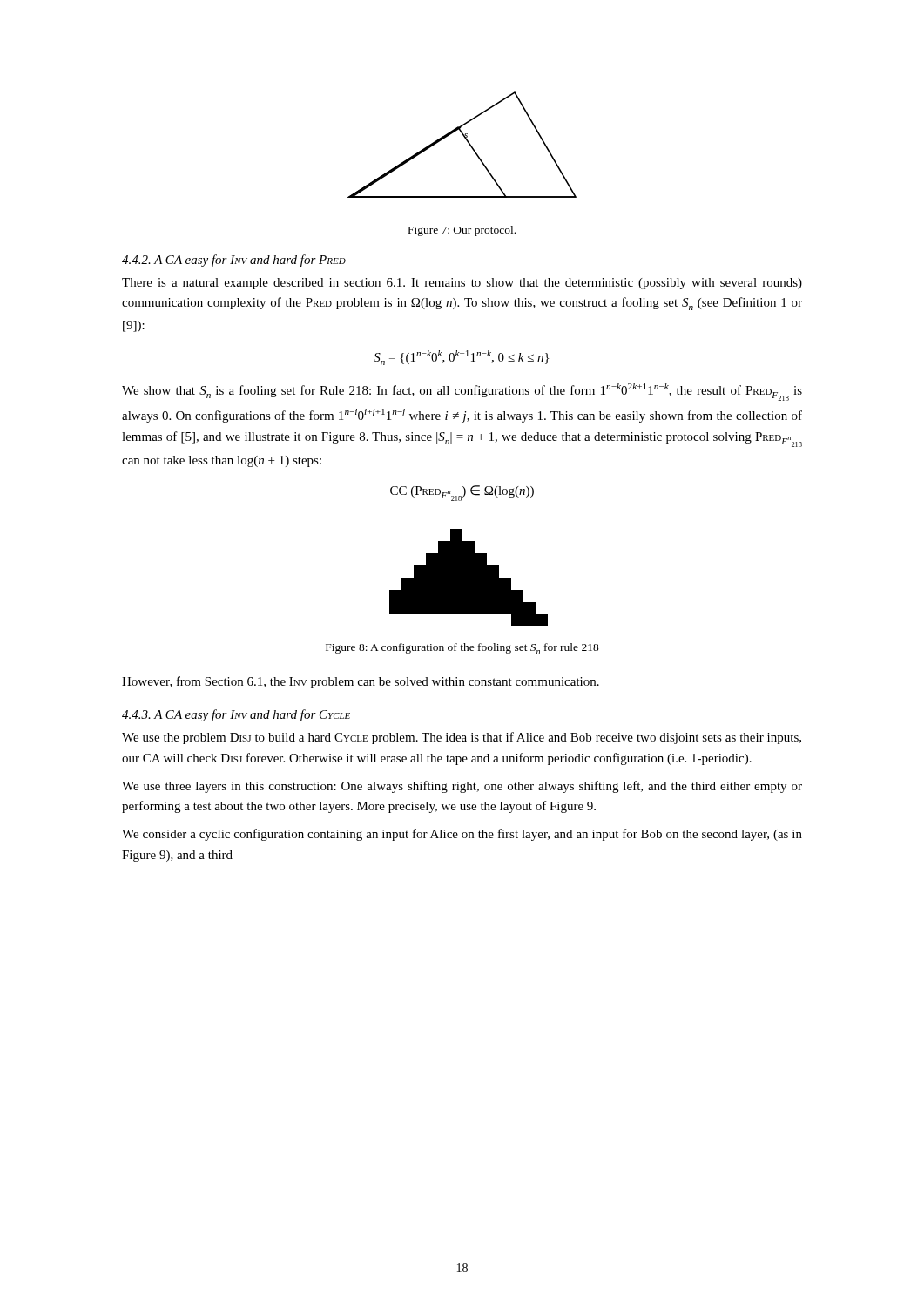Navigate to the text block starting "We use the problem"
The height and width of the screenshot is (1307, 924).
point(462,748)
